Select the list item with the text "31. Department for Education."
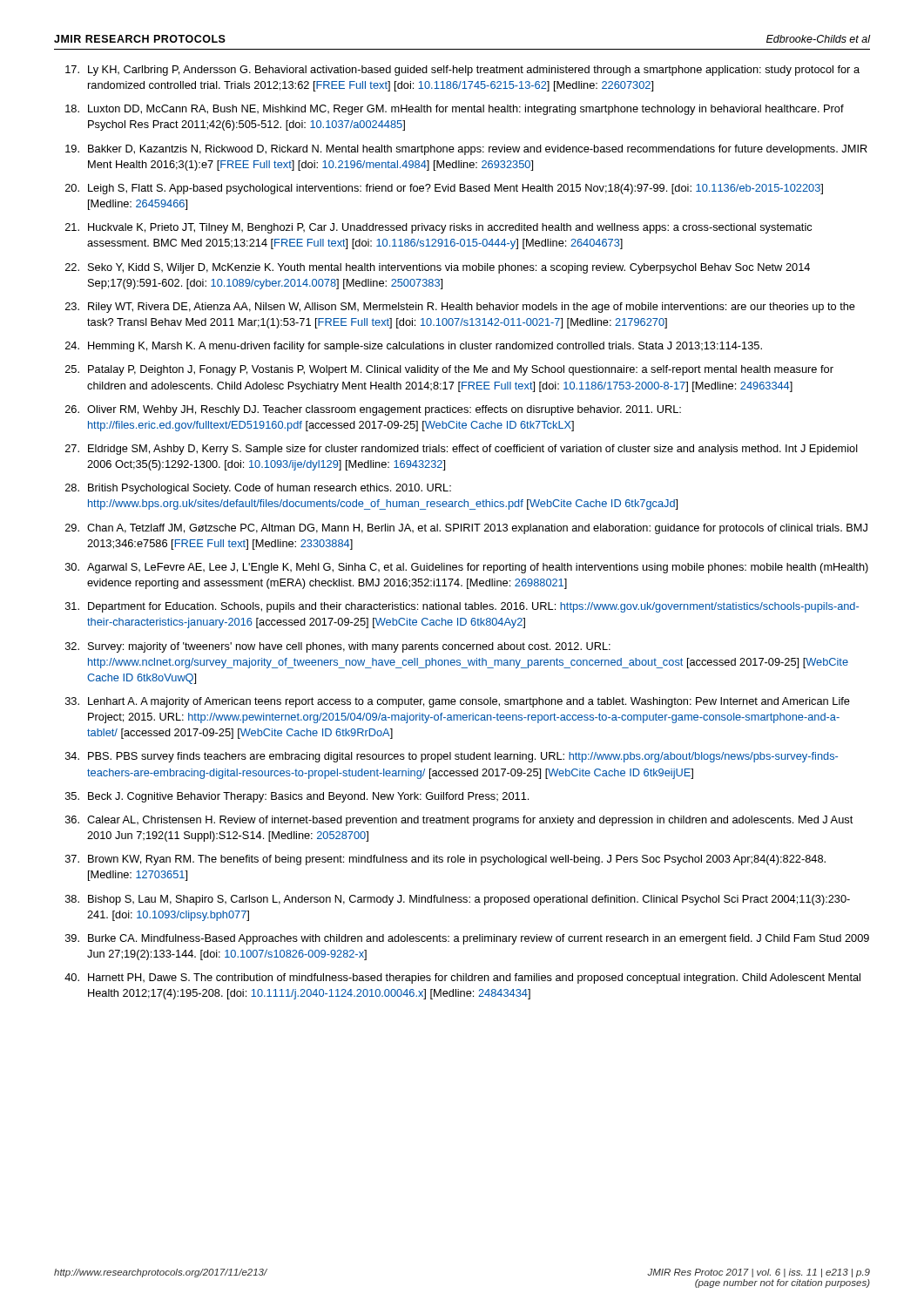924x1307 pixels. 462,615
